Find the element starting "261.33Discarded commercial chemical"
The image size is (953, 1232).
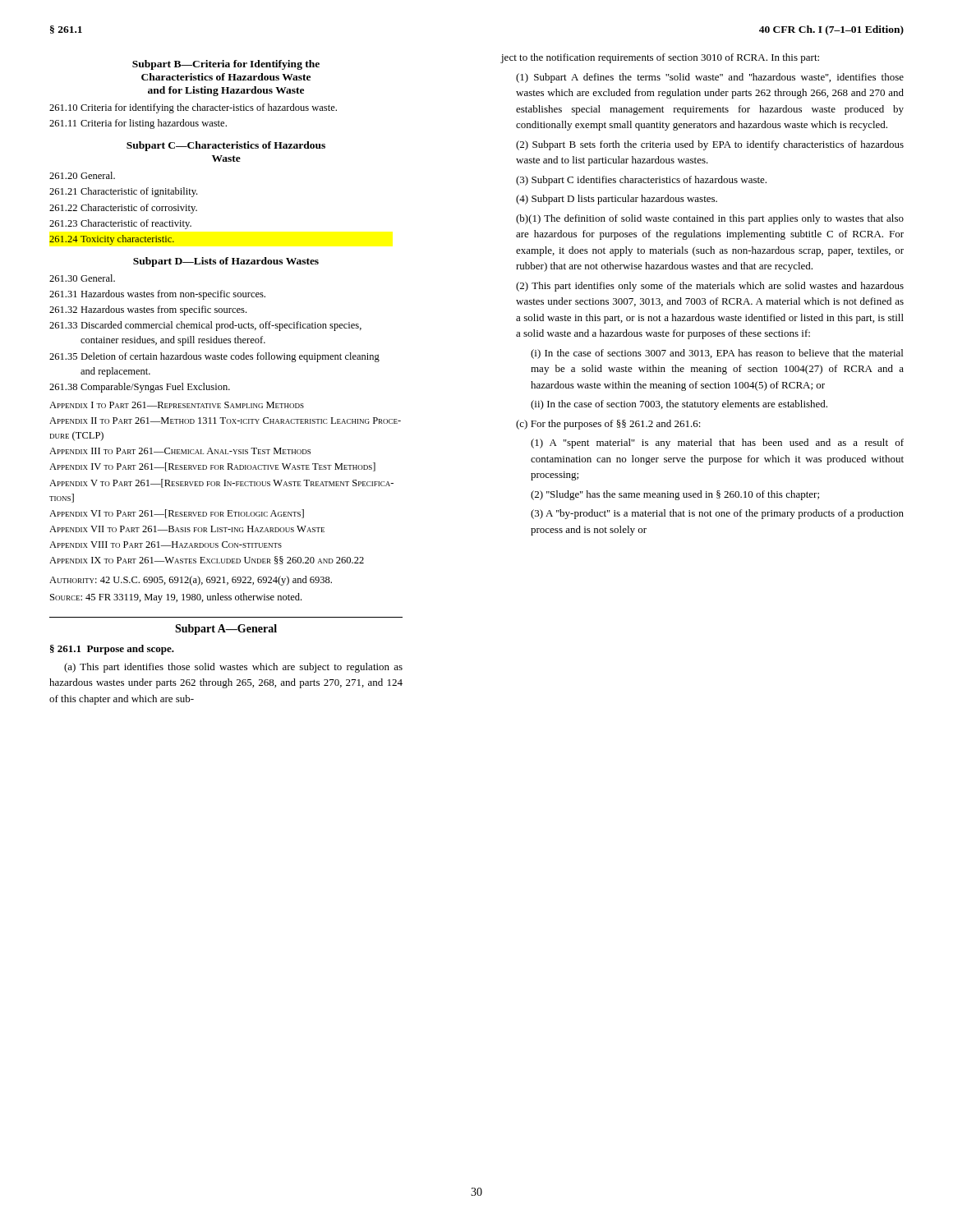pos(221,333)
